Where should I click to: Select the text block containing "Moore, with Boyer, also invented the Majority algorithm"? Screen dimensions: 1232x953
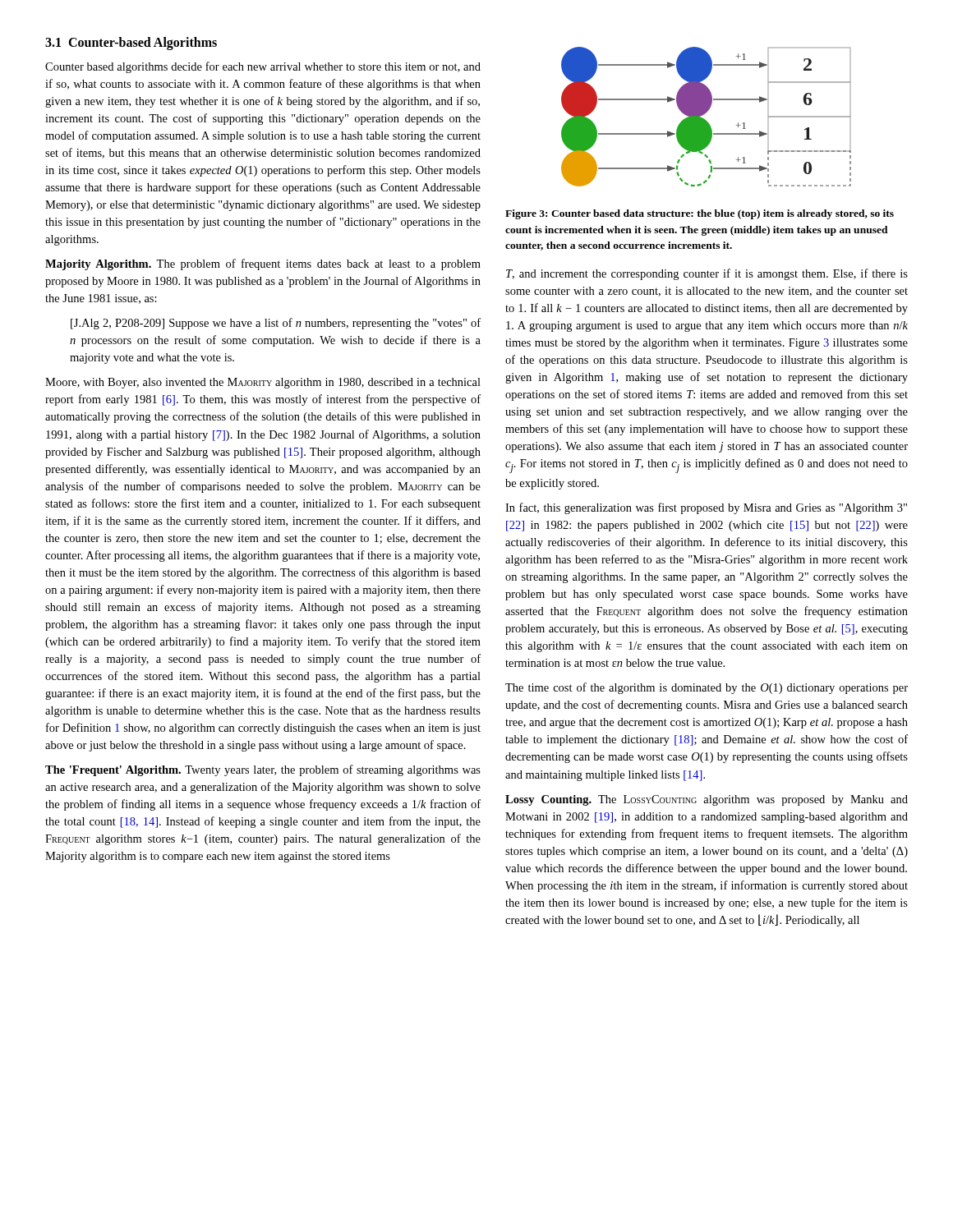click(263, 564)
